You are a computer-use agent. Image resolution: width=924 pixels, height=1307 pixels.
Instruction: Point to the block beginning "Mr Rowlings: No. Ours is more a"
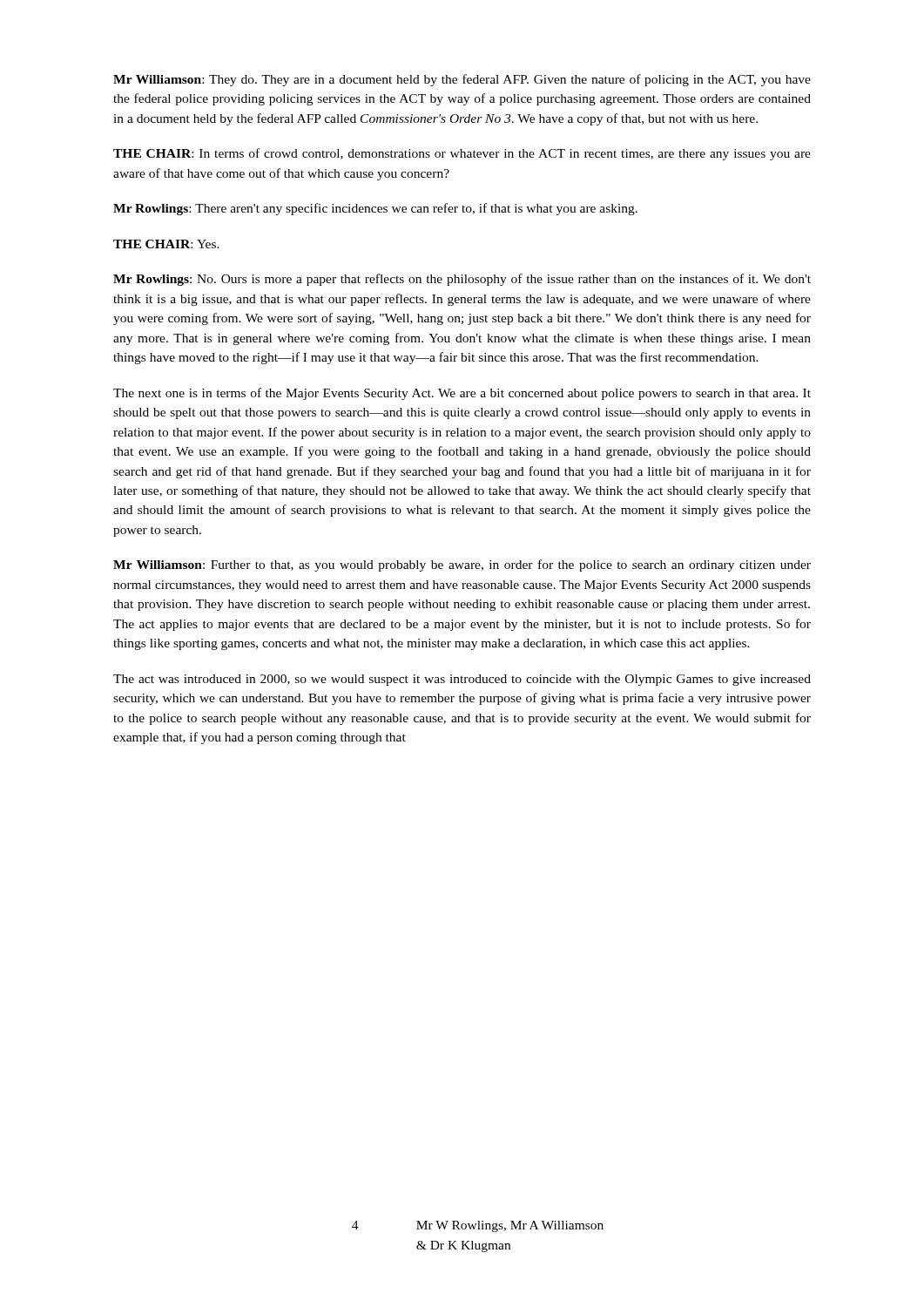point(462,318)
